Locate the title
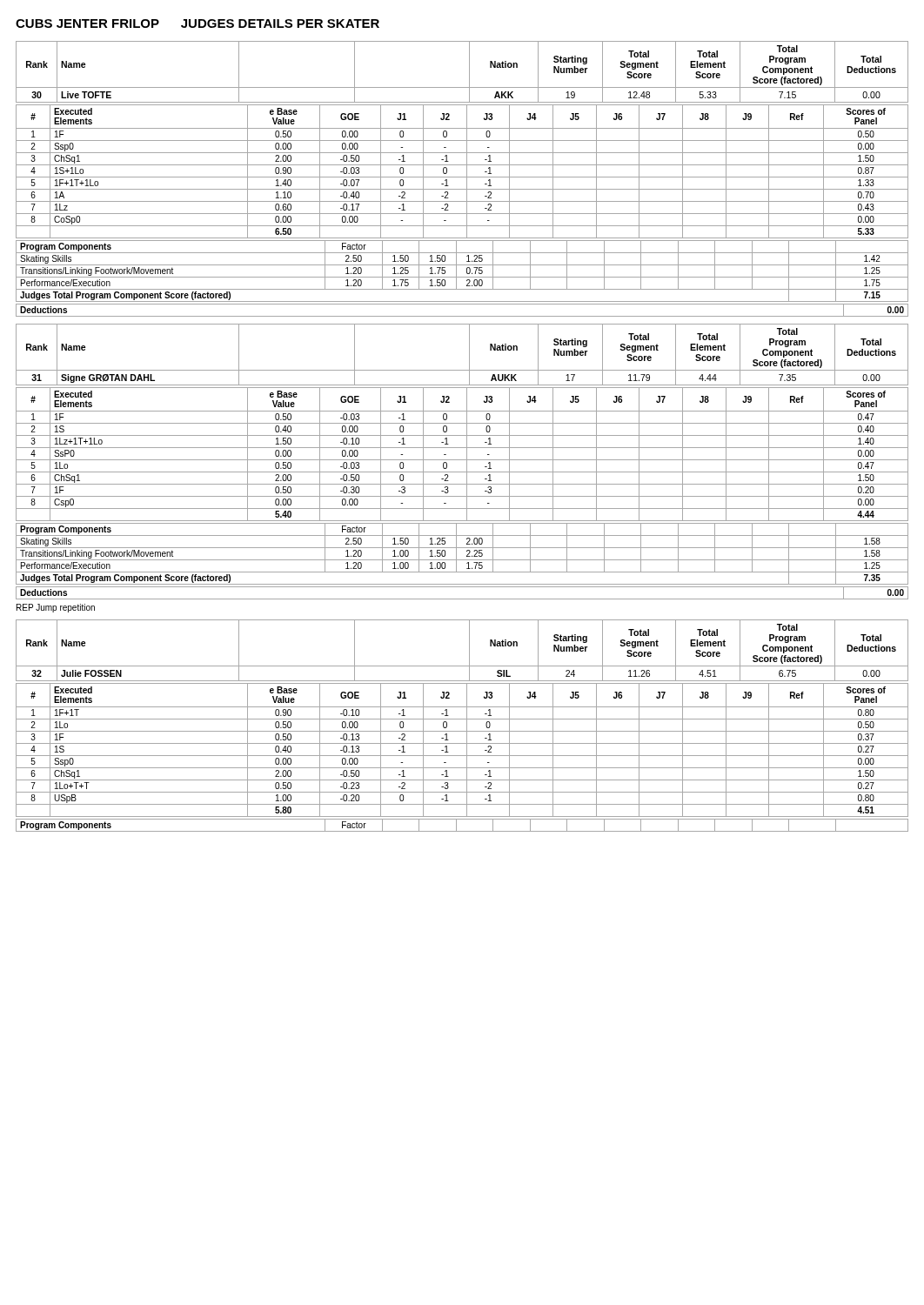924x1305 pixels. (x=198, y=23)
